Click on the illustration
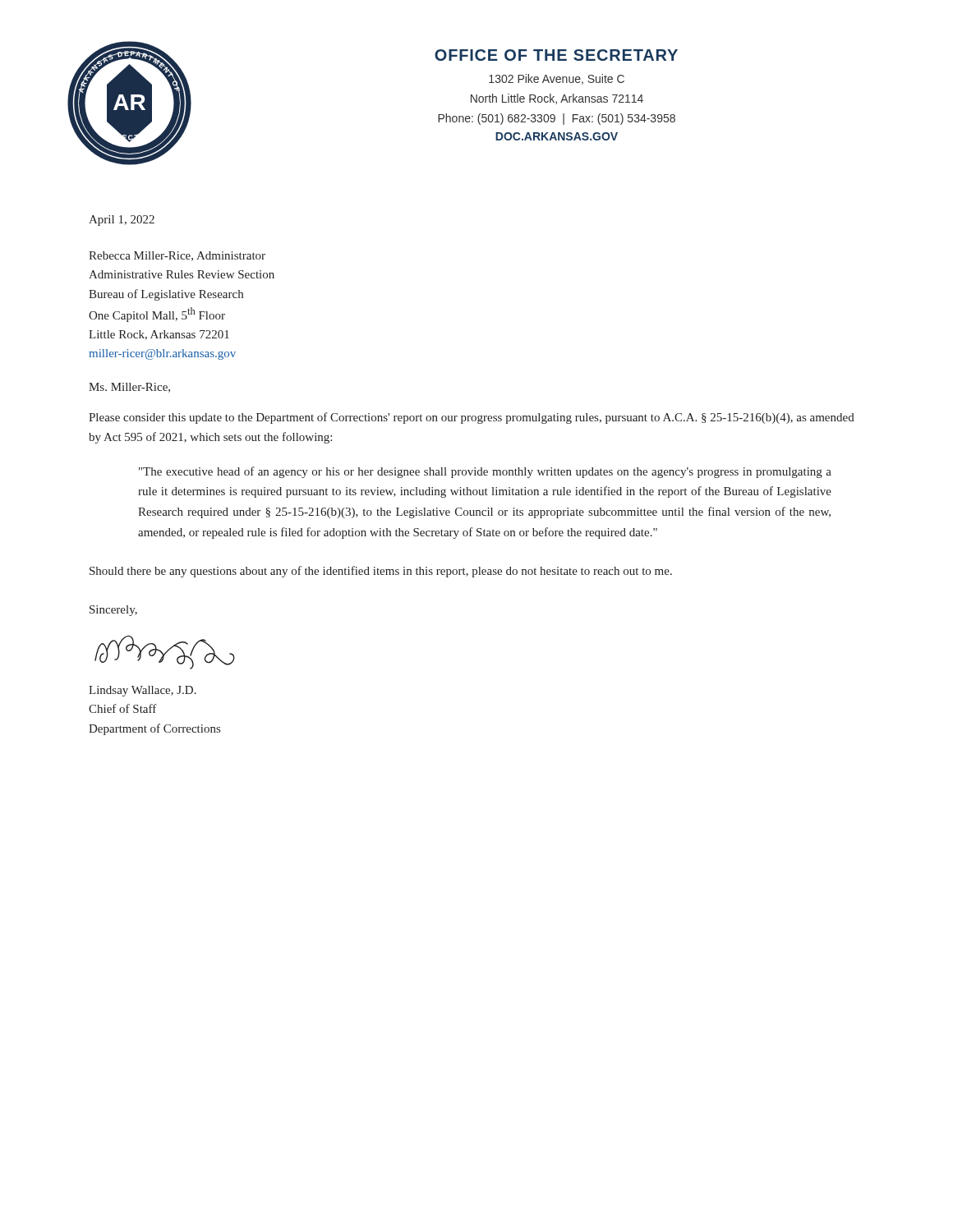Screen dimensions: 1232x953 pyautogui.click(x=476, y=652)
